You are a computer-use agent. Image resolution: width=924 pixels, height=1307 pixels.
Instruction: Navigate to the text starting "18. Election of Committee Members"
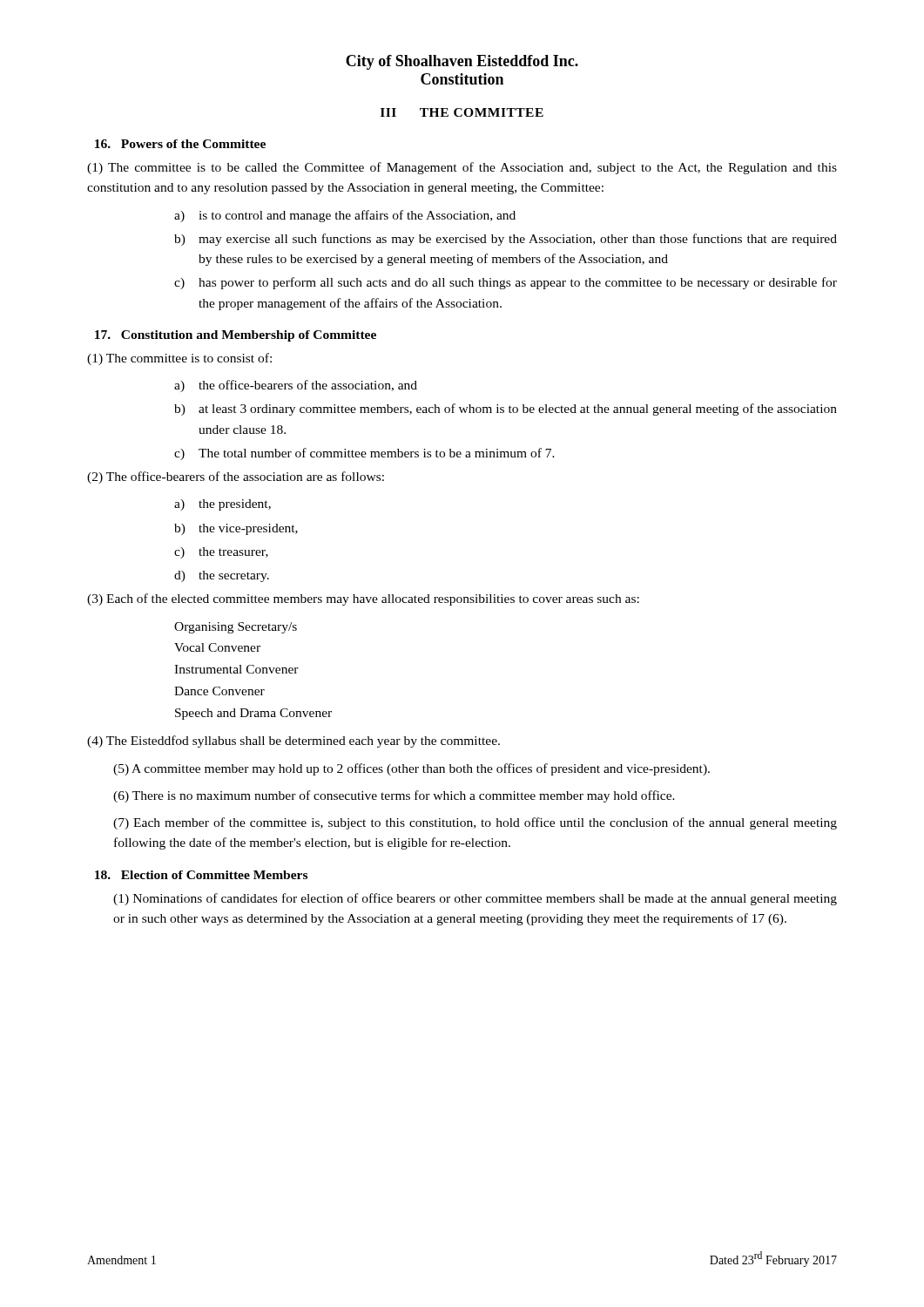pyautogui.click(x=198, y=874)
